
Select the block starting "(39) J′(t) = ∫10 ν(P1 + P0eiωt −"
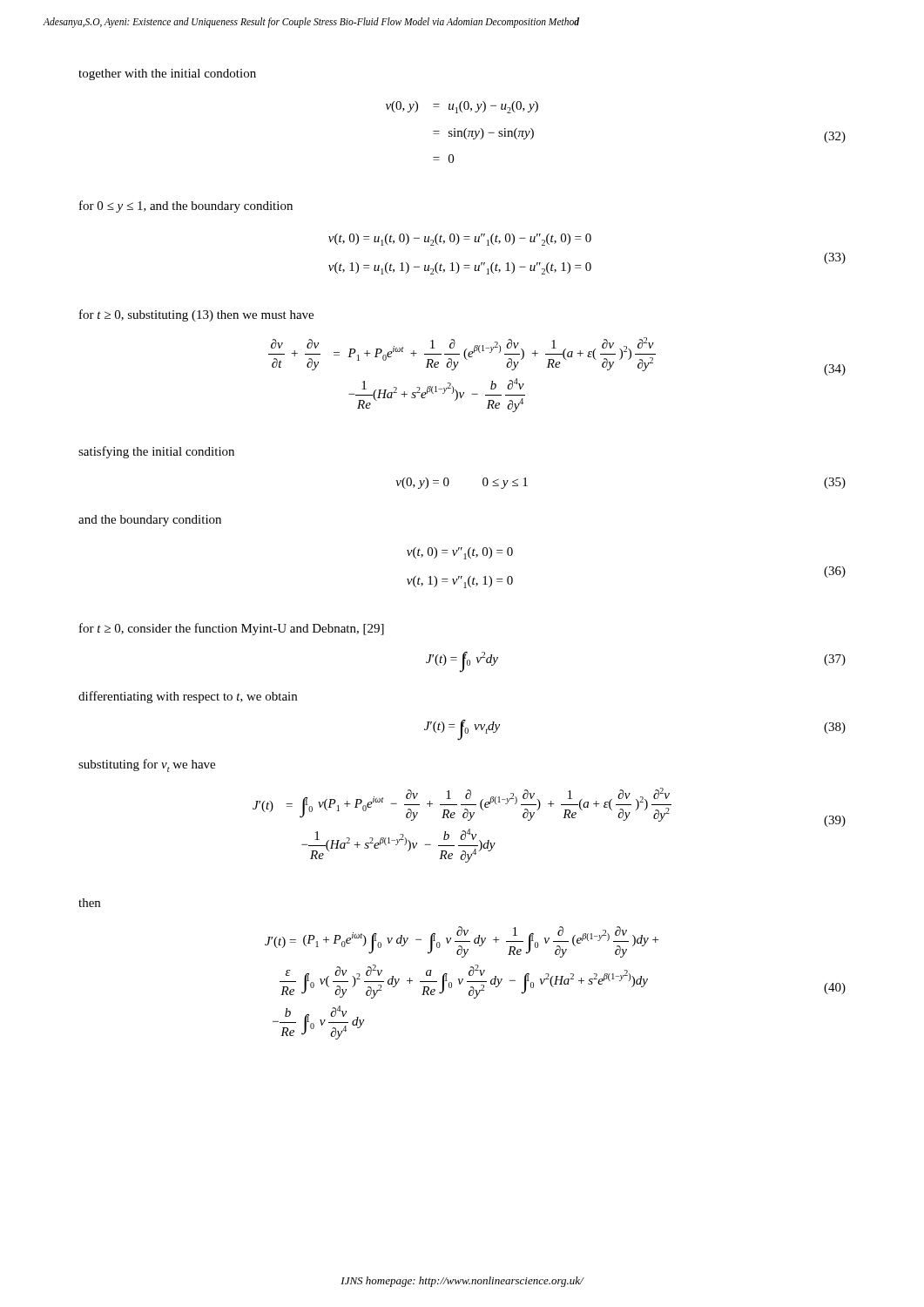[x=549, y=826]
